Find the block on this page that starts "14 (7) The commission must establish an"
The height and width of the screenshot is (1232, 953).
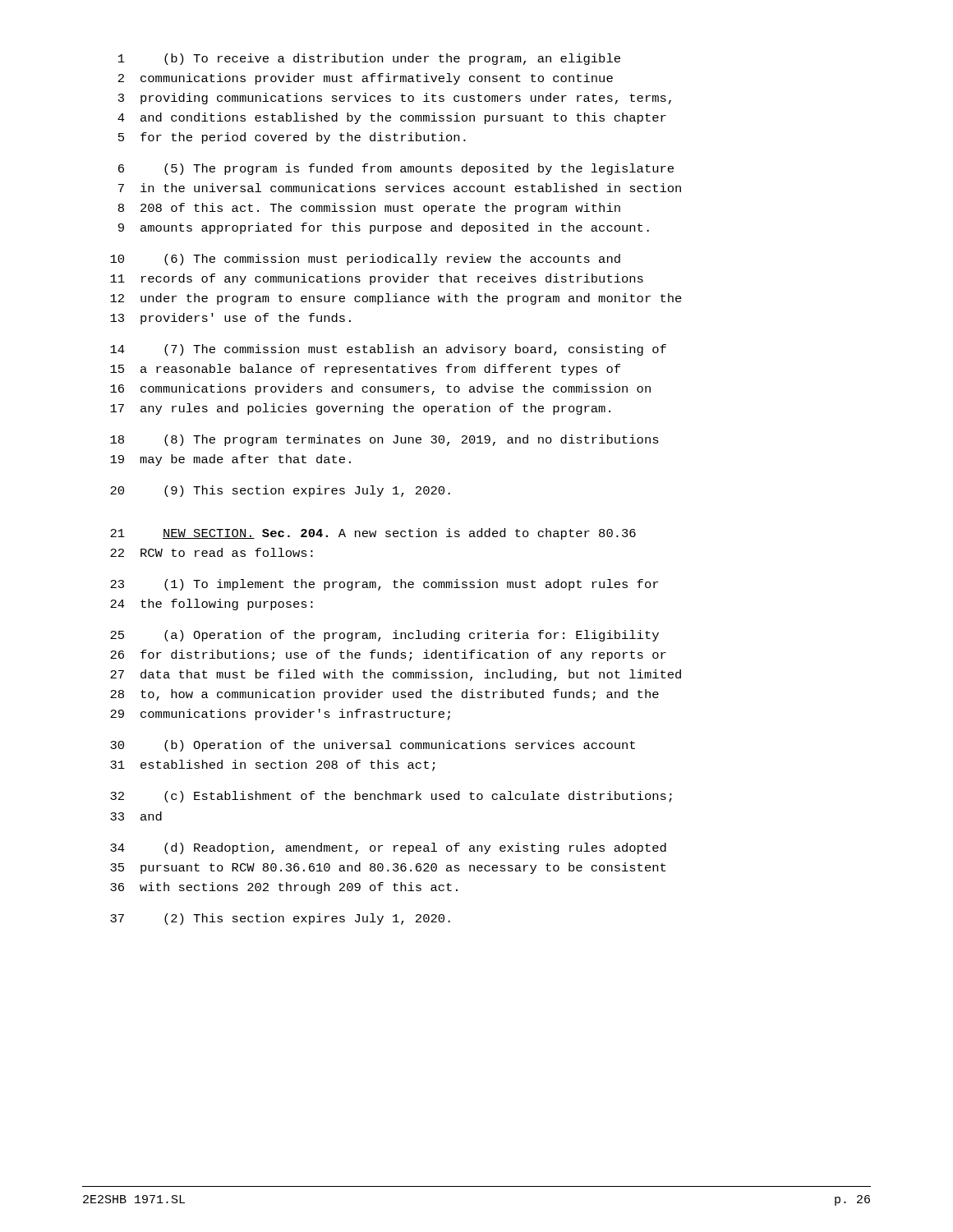476,380
